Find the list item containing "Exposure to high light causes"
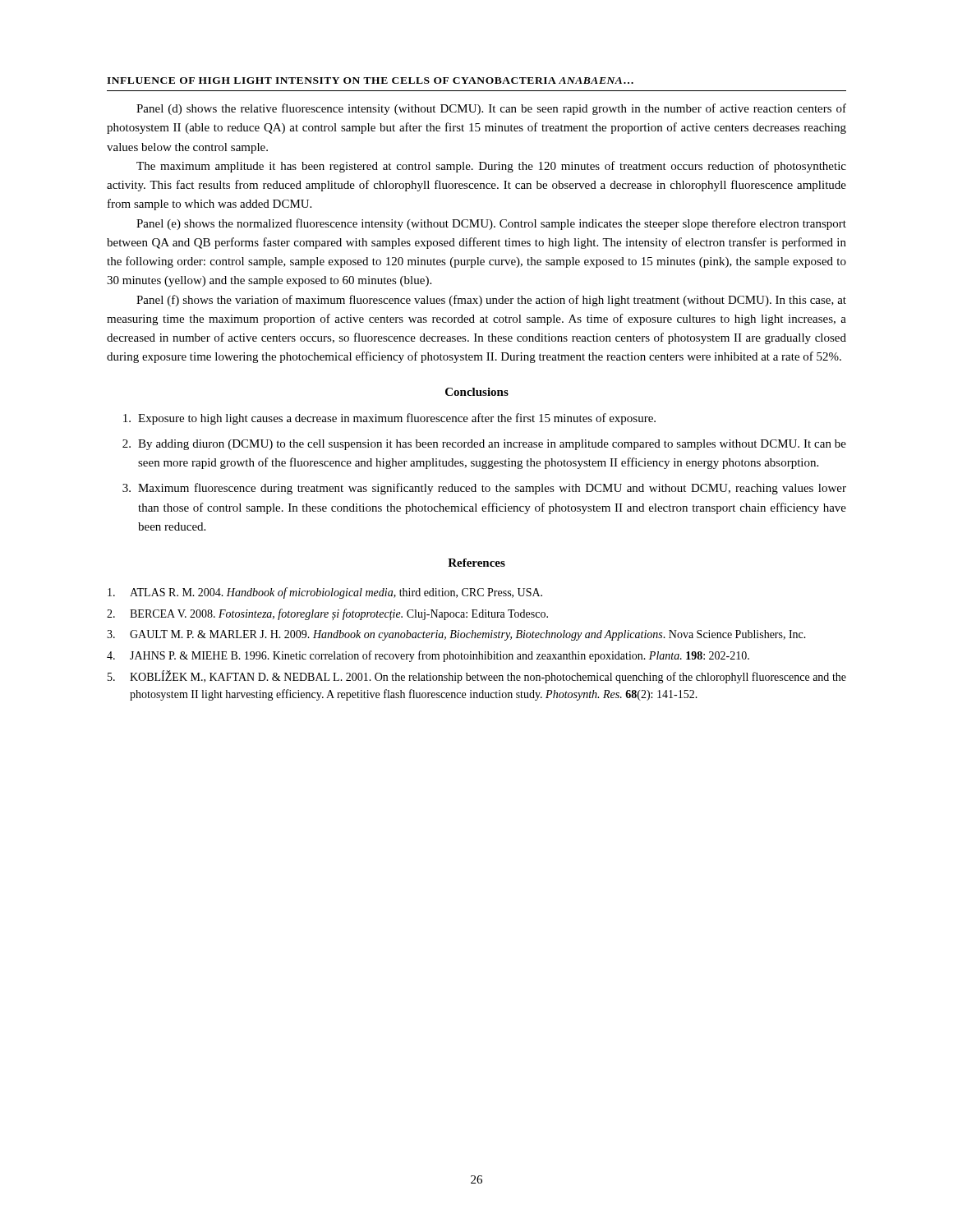953x1232 pixels. click(476, 418)
